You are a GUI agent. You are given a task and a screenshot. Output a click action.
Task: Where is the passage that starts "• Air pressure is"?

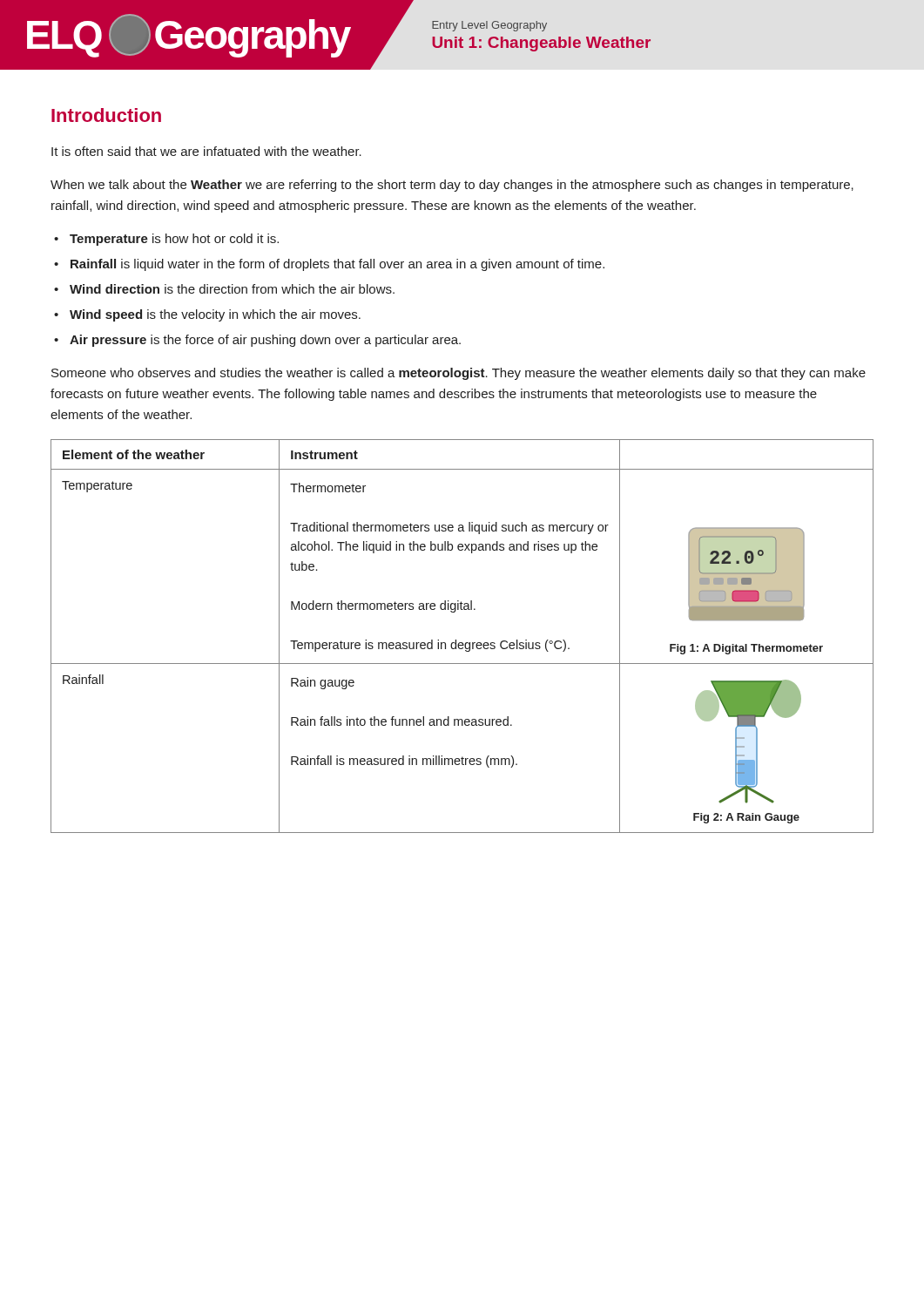pyautogui.click(x=258, y=340)
